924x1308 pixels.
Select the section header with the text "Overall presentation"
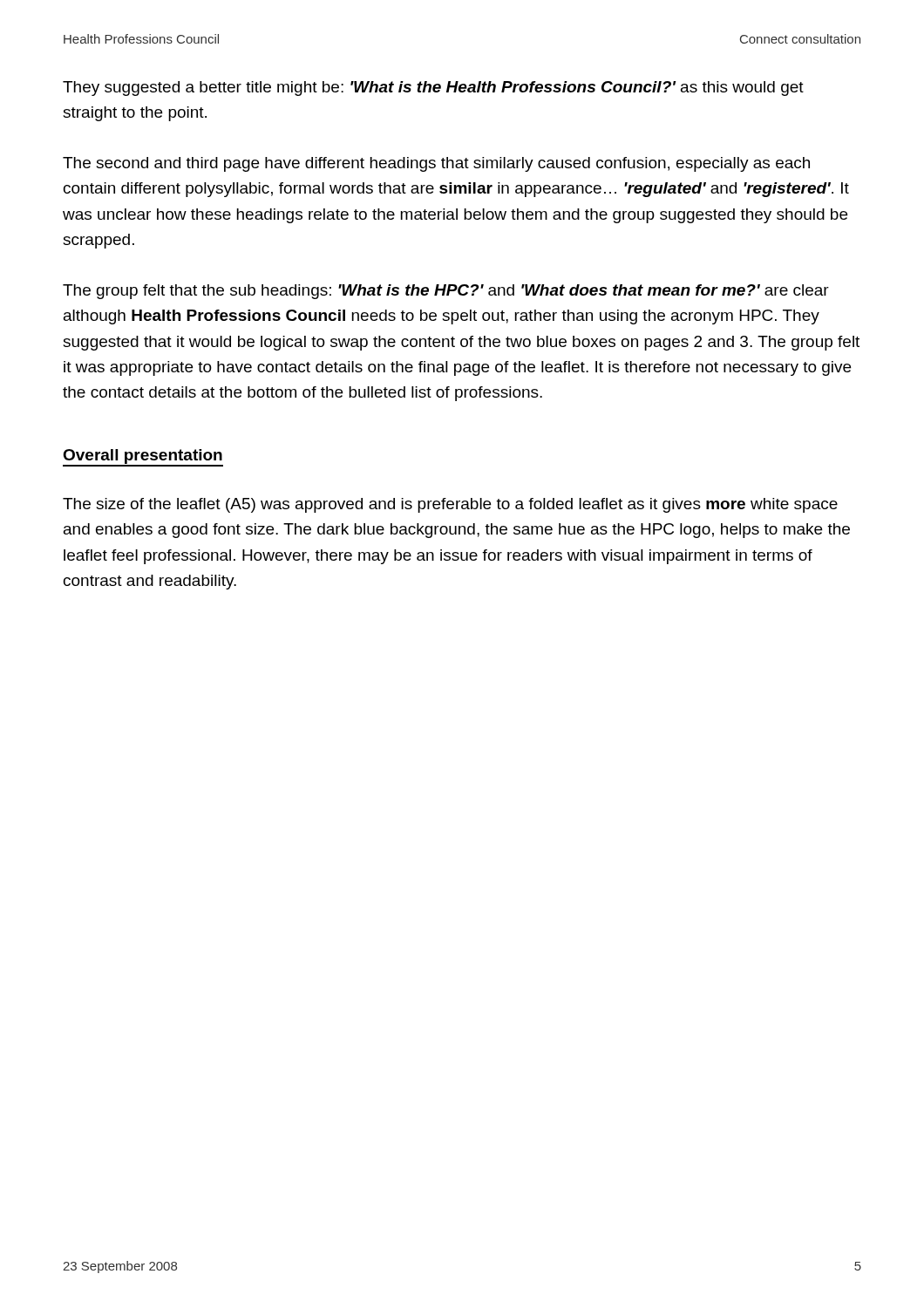tap(143, 455)
